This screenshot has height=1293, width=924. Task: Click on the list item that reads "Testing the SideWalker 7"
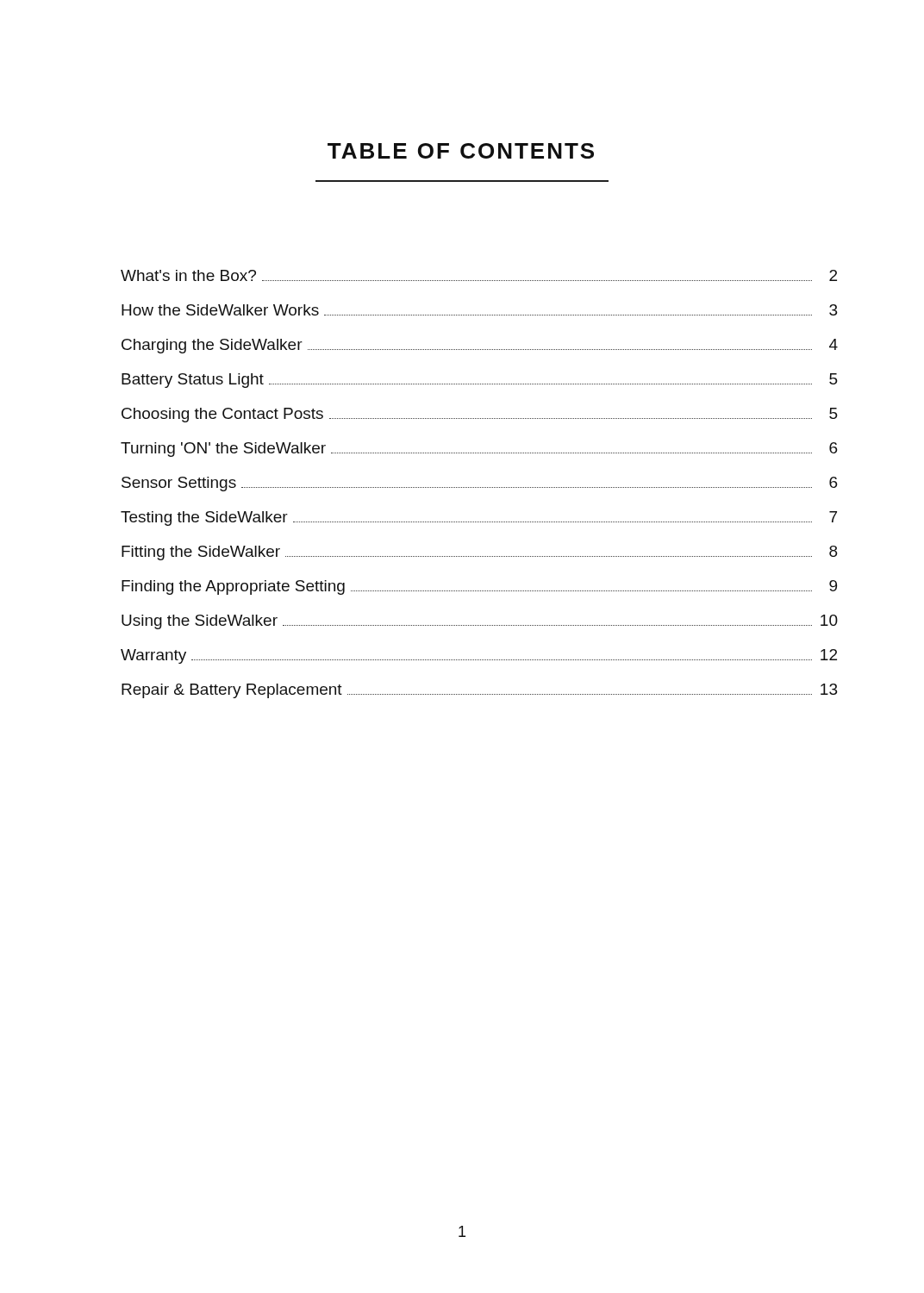click(479, 517)
